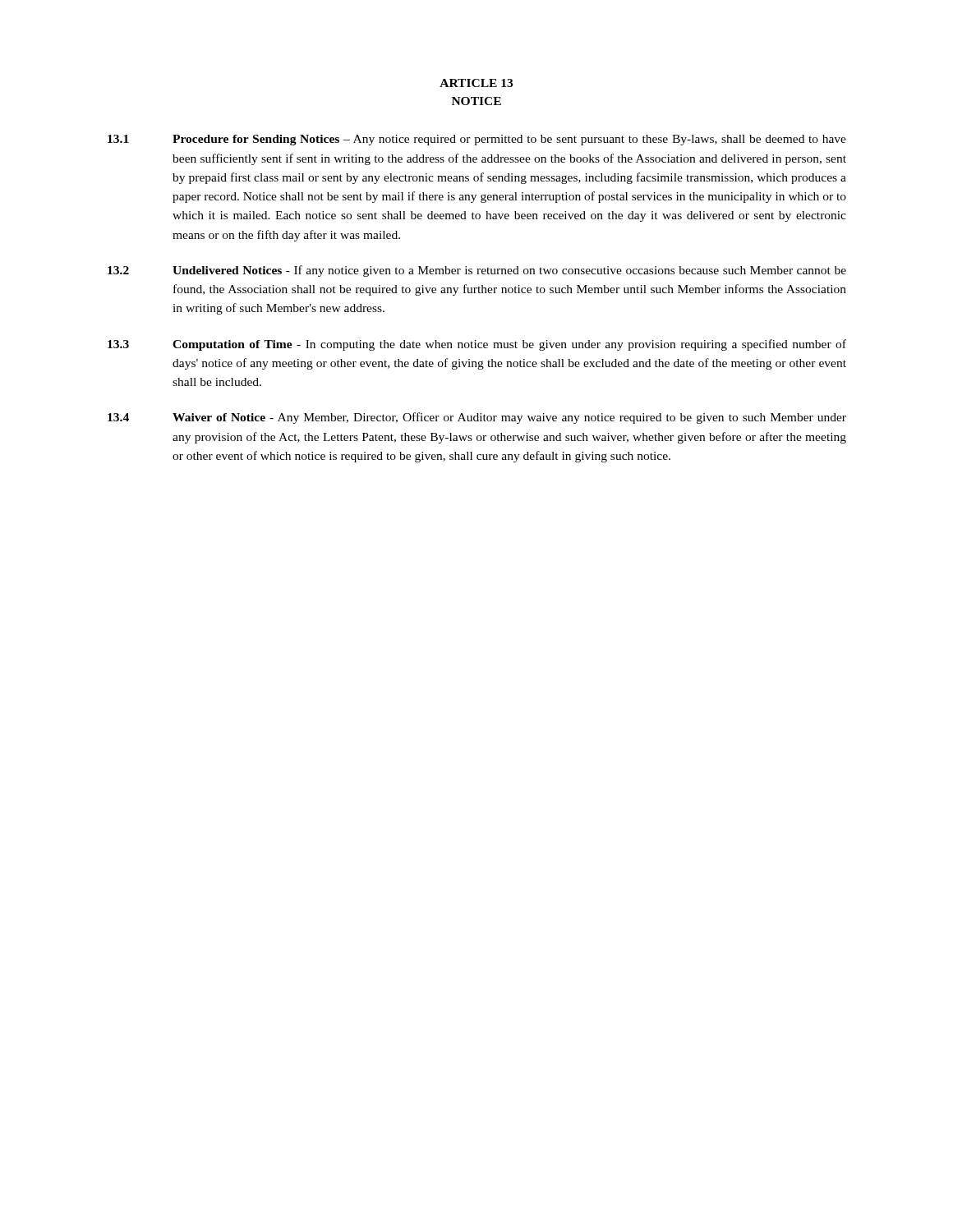Click on the text starting "4 Waiver of Notice"
953x1232 pixels.
(x=476, y=436)
